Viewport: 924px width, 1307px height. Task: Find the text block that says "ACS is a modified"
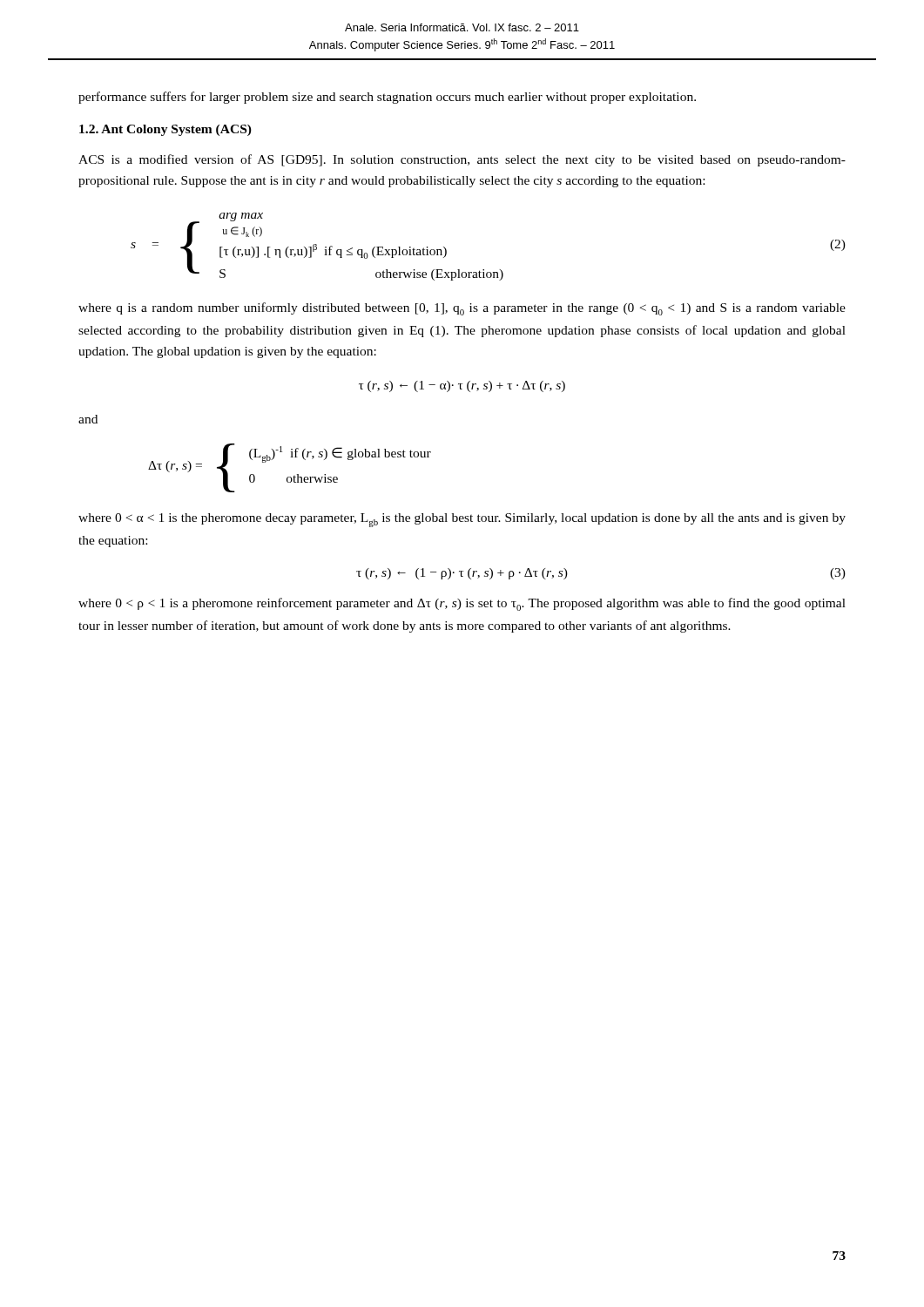[462, 170]
